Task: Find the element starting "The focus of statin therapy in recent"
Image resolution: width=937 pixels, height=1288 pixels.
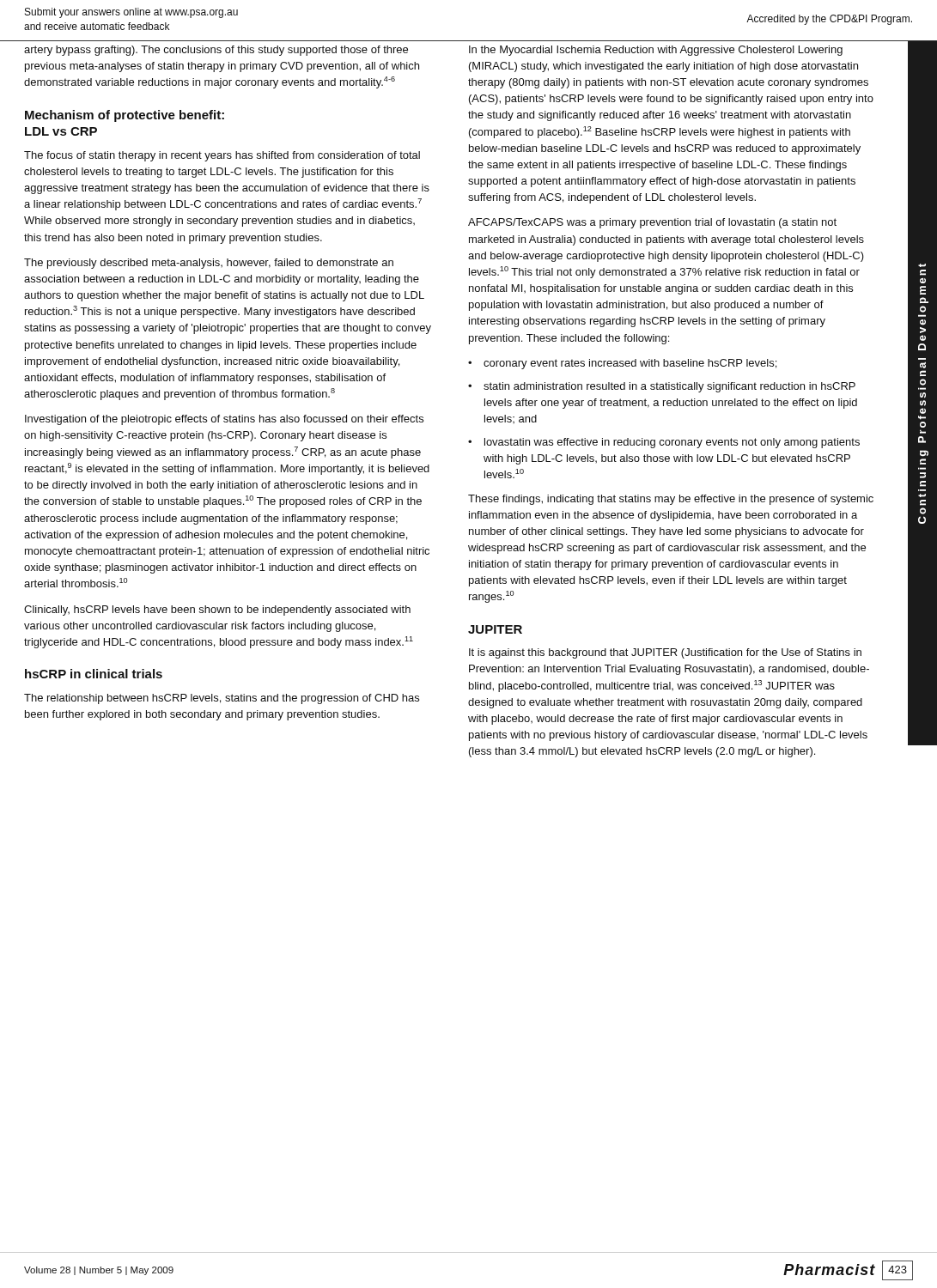Action: [227, 196]
